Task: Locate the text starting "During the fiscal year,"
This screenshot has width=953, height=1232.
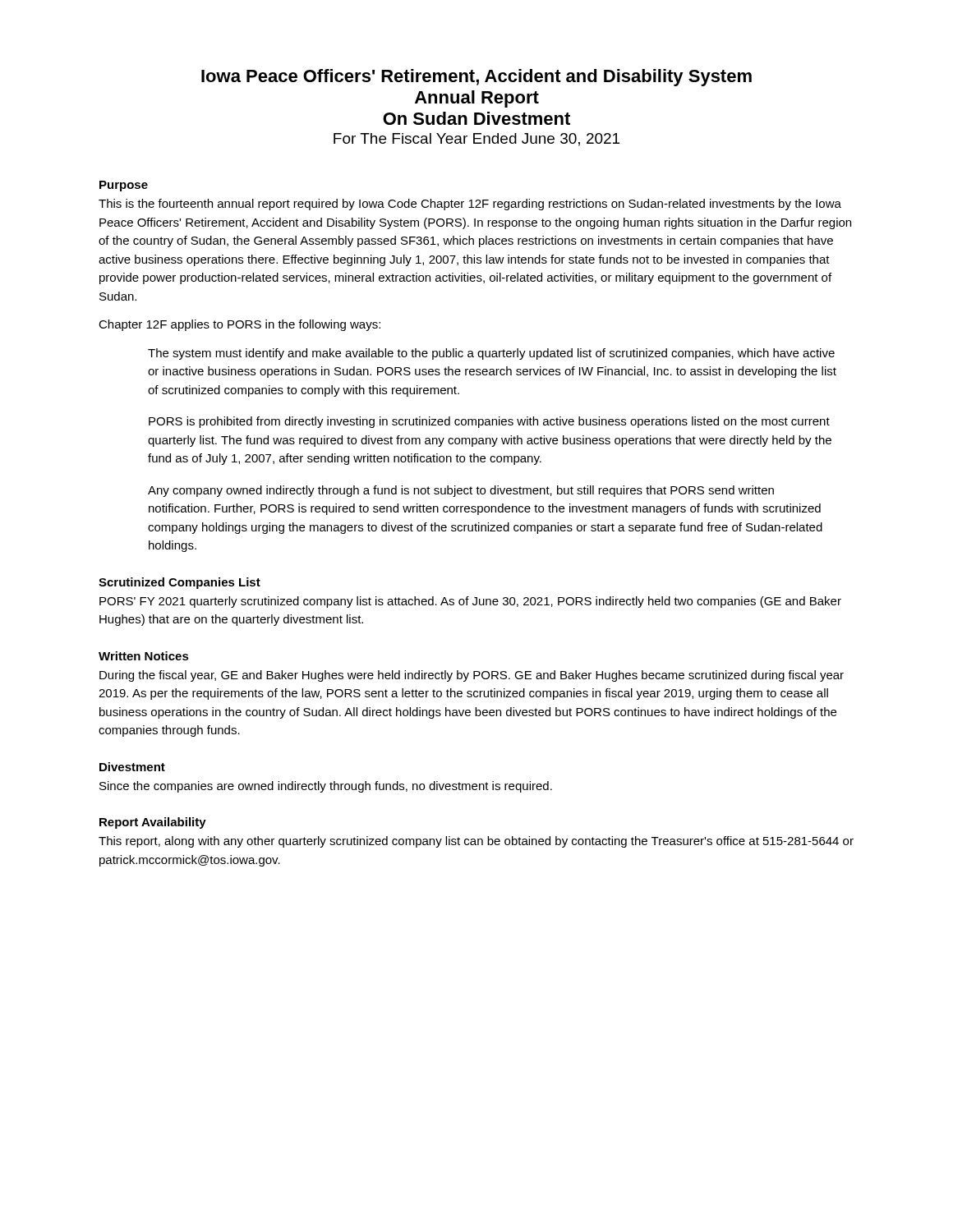Action: (471, 702)
